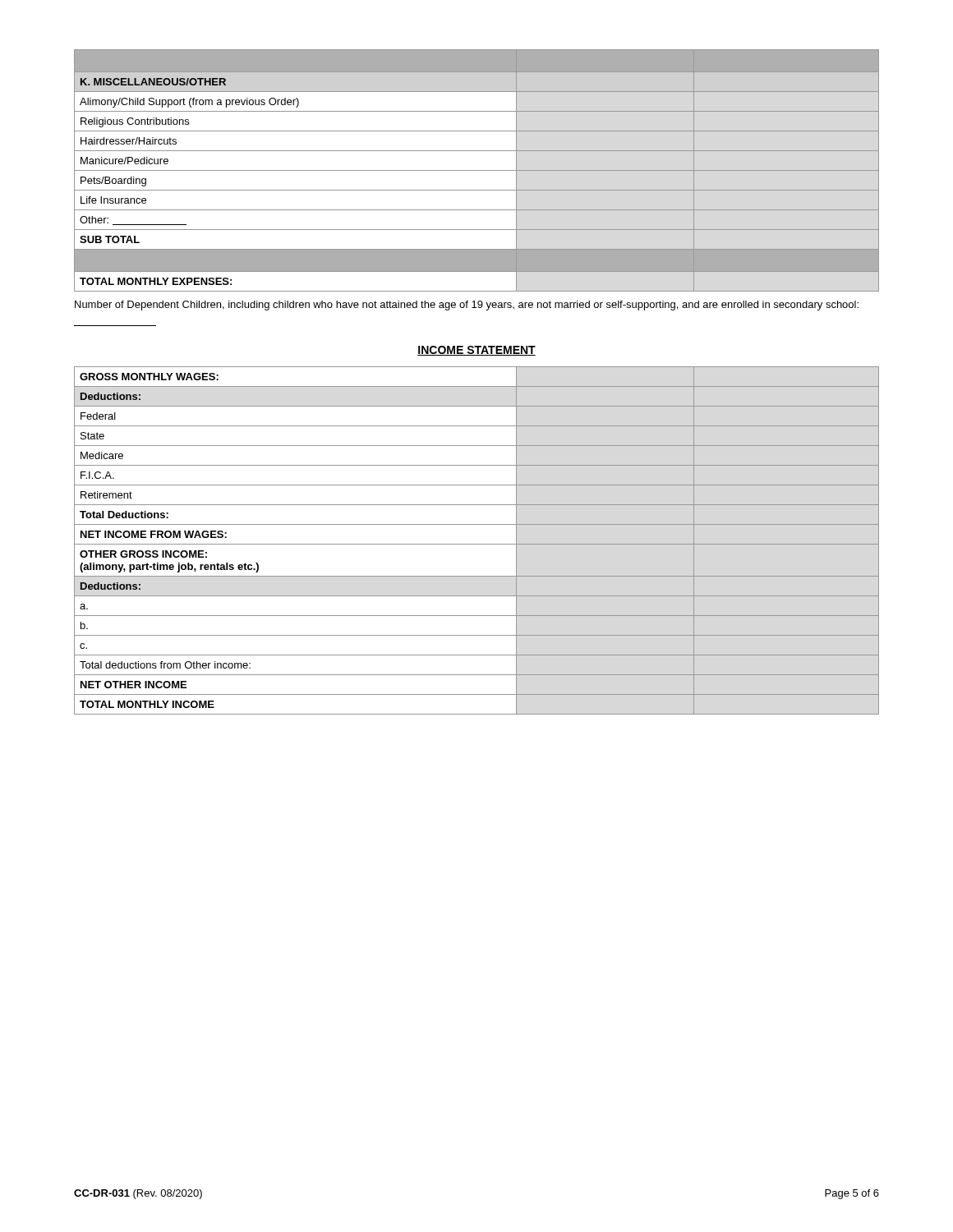Screen dimensions: 1232x953
Task: Locate the table with the text "OTHER GROSS INCOME:"
Action: coord(476,540)
